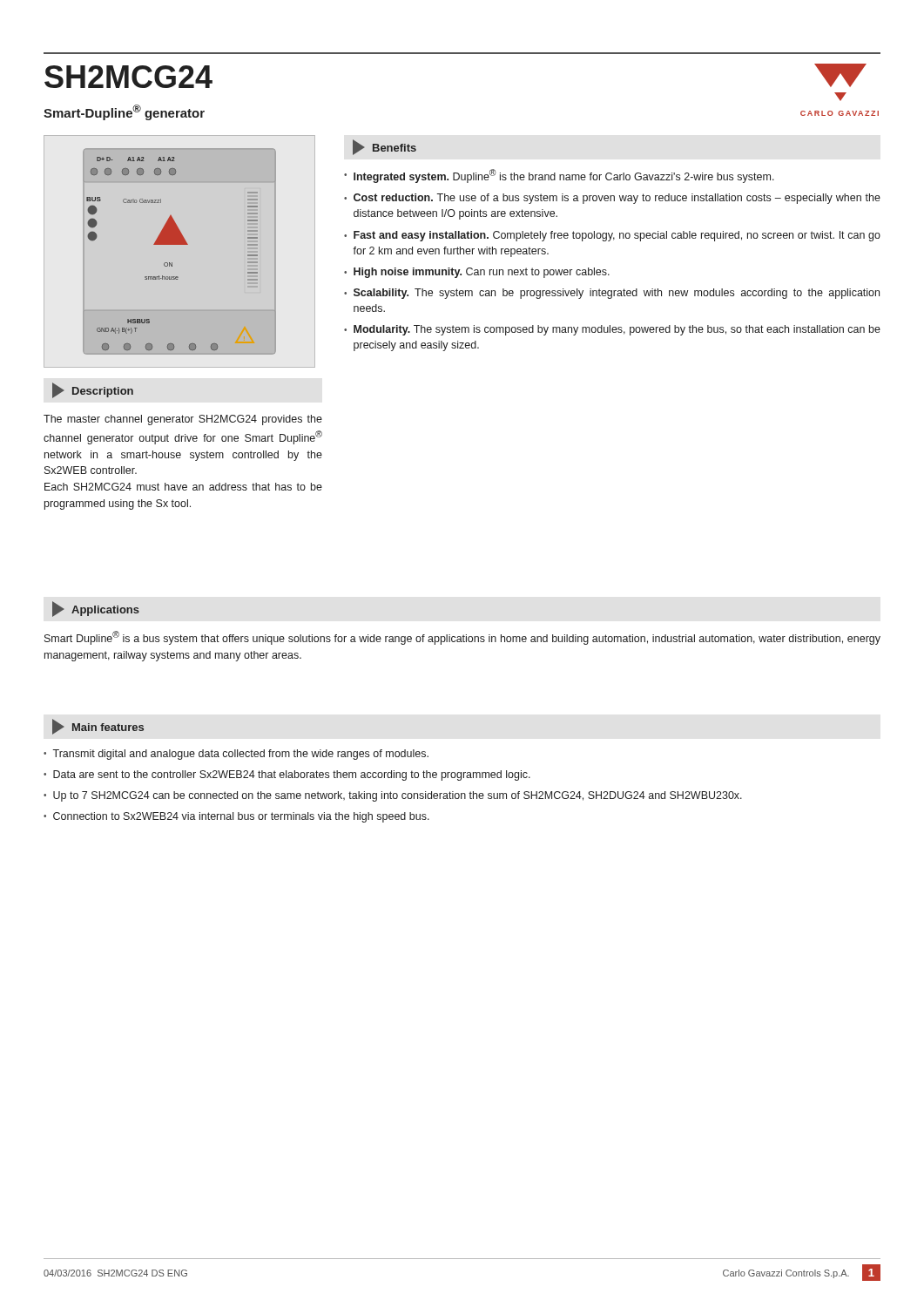Locate the list item with the text "• Connection to Sx2WEB24 via internal"
The width and height of the screenshot is (924, 1307).
click(237, 817)
